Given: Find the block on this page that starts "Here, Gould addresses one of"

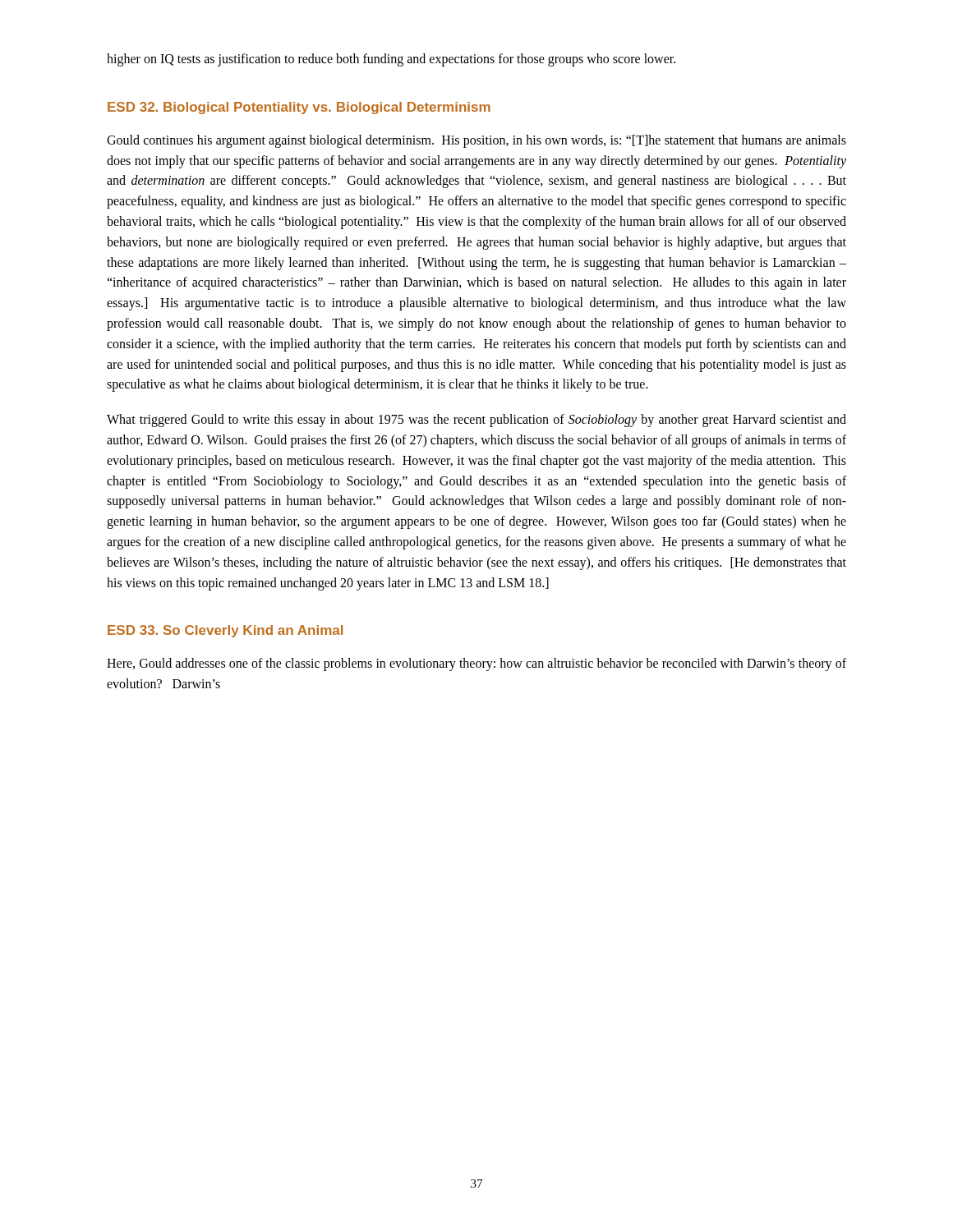Looking at the screenshot, I should (476, 674).
